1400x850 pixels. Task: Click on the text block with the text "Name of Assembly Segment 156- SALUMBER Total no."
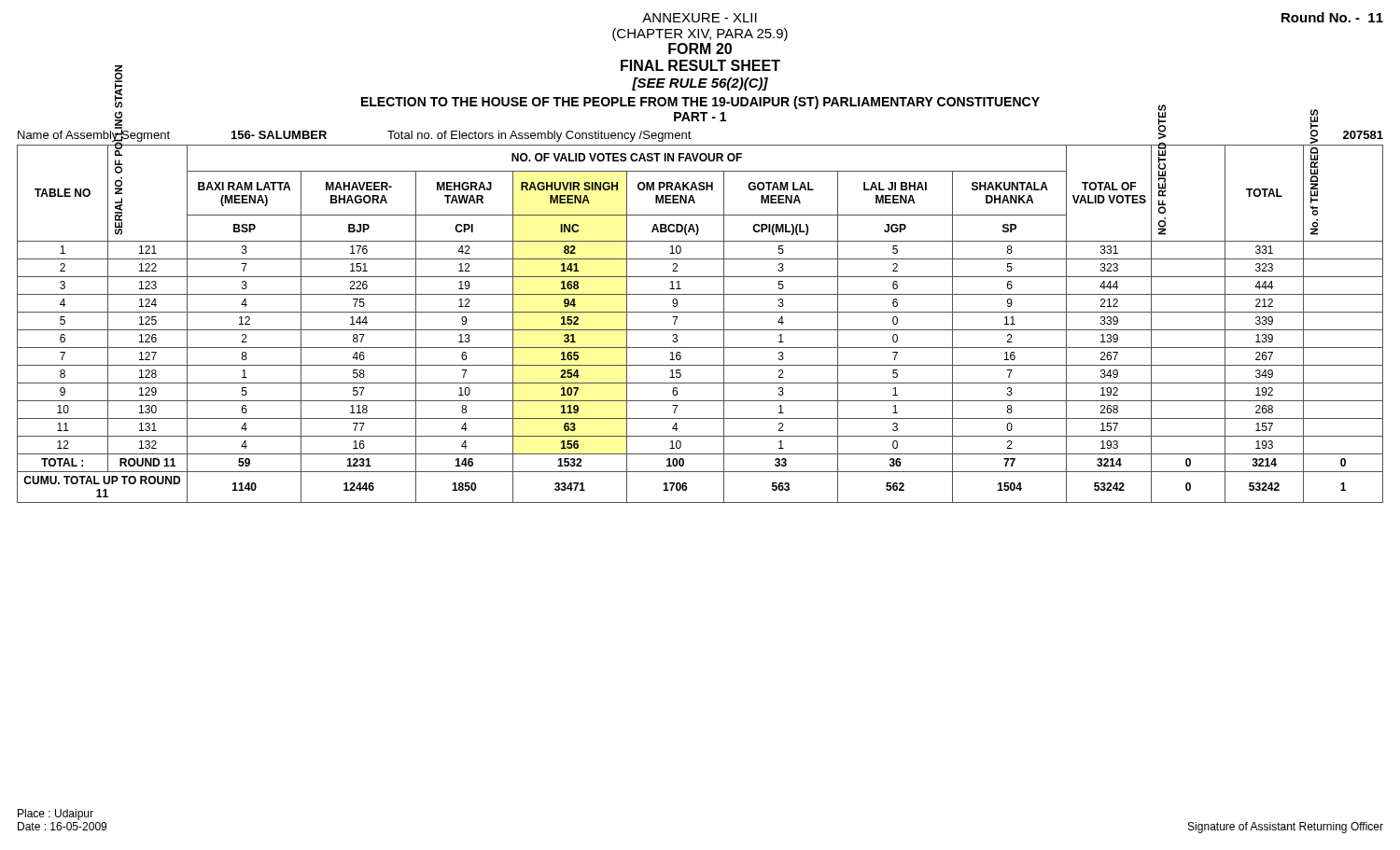click(x=700, y=135)
